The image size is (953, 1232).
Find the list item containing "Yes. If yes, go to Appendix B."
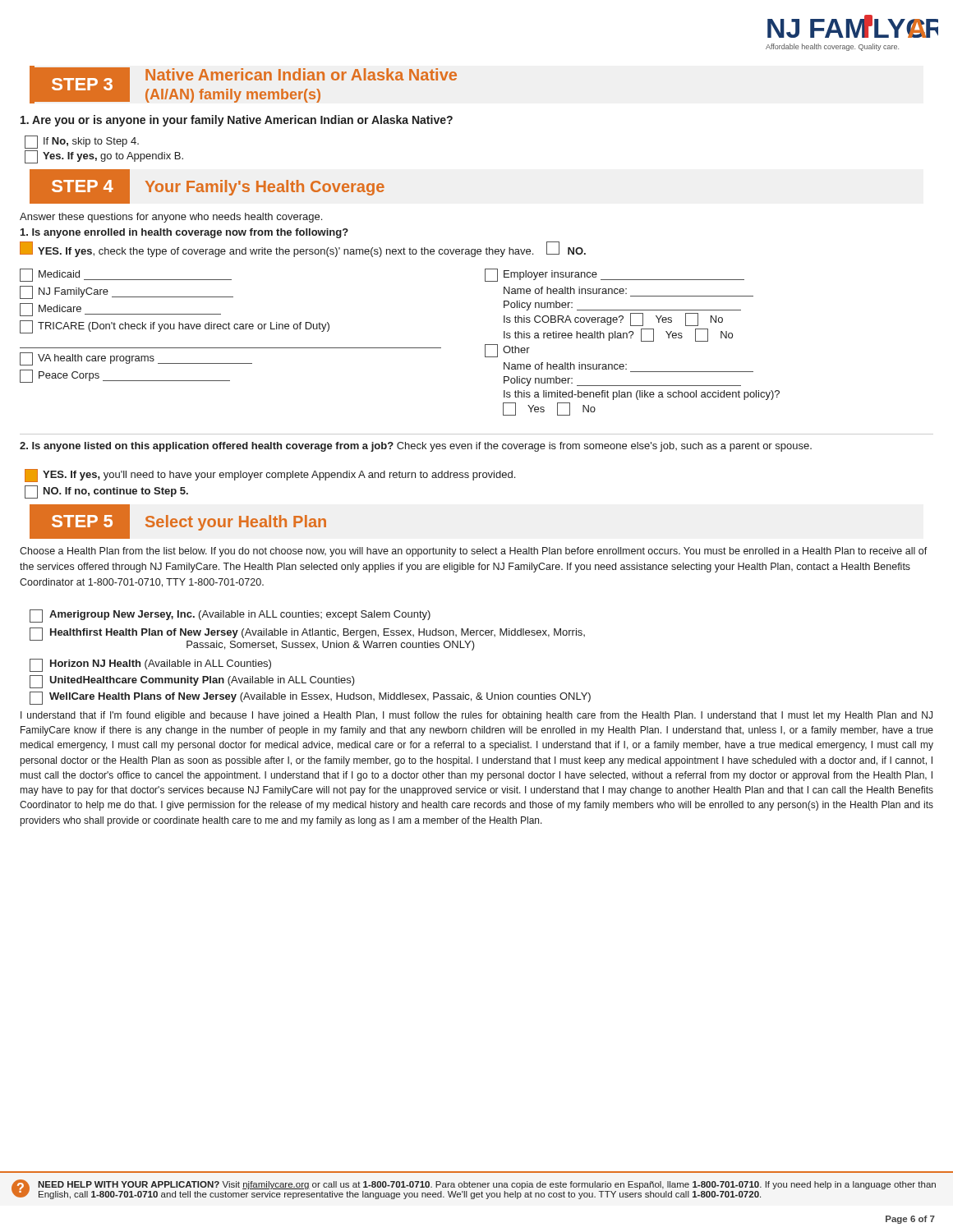point(104,157)
